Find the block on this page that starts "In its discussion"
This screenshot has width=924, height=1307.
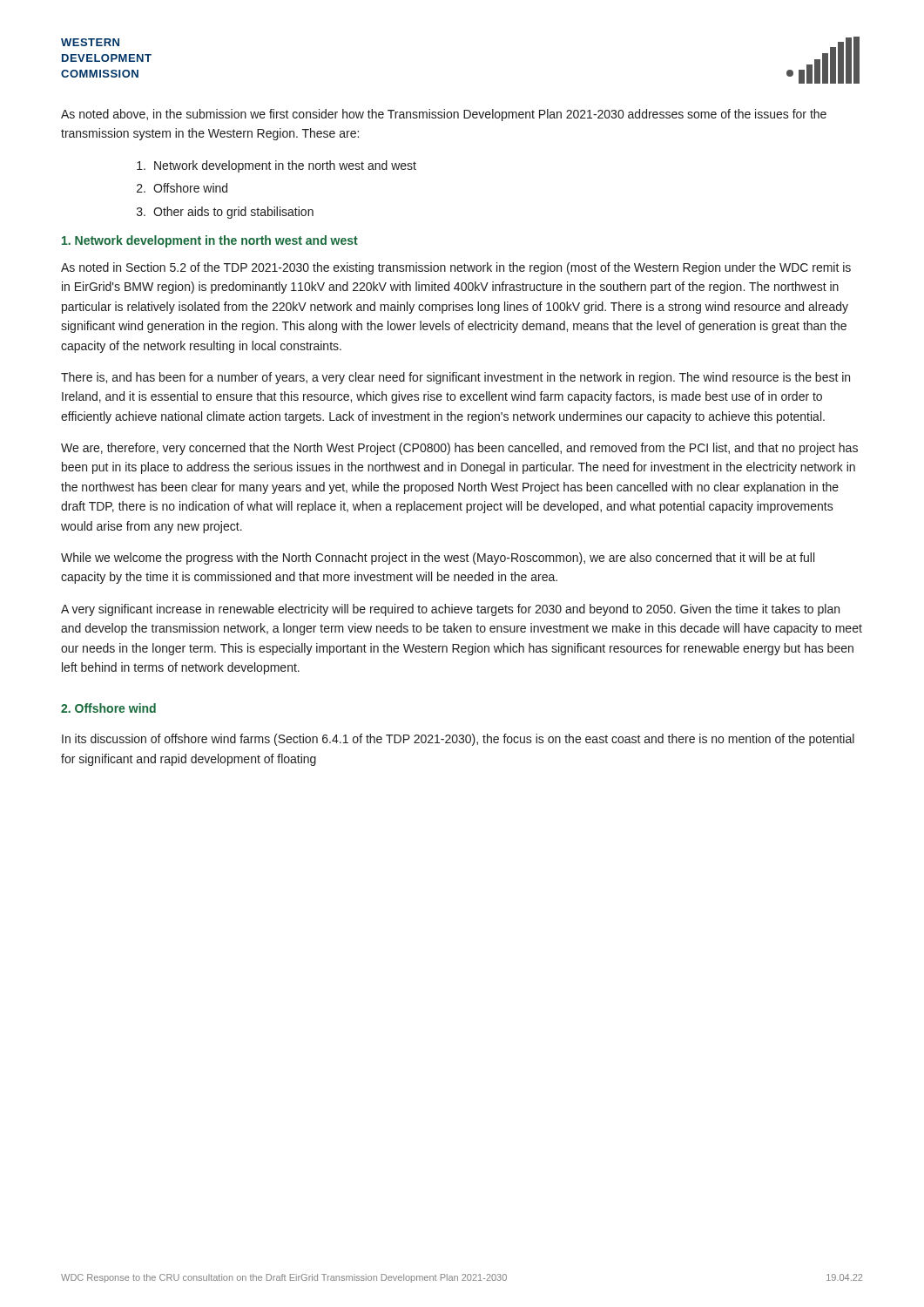click(458, 749)
